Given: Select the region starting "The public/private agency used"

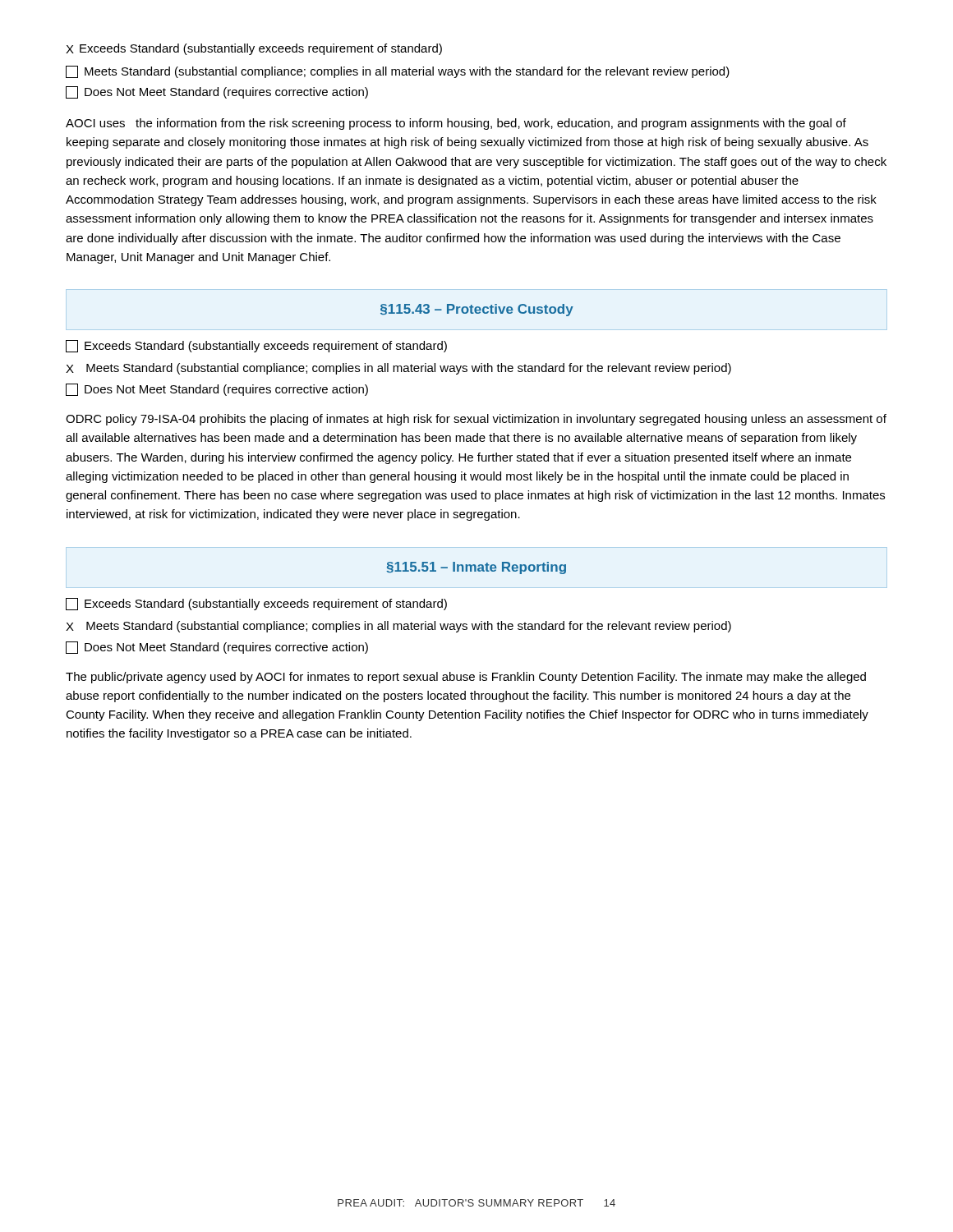Looking at the screenshot, I should [467, 705].
